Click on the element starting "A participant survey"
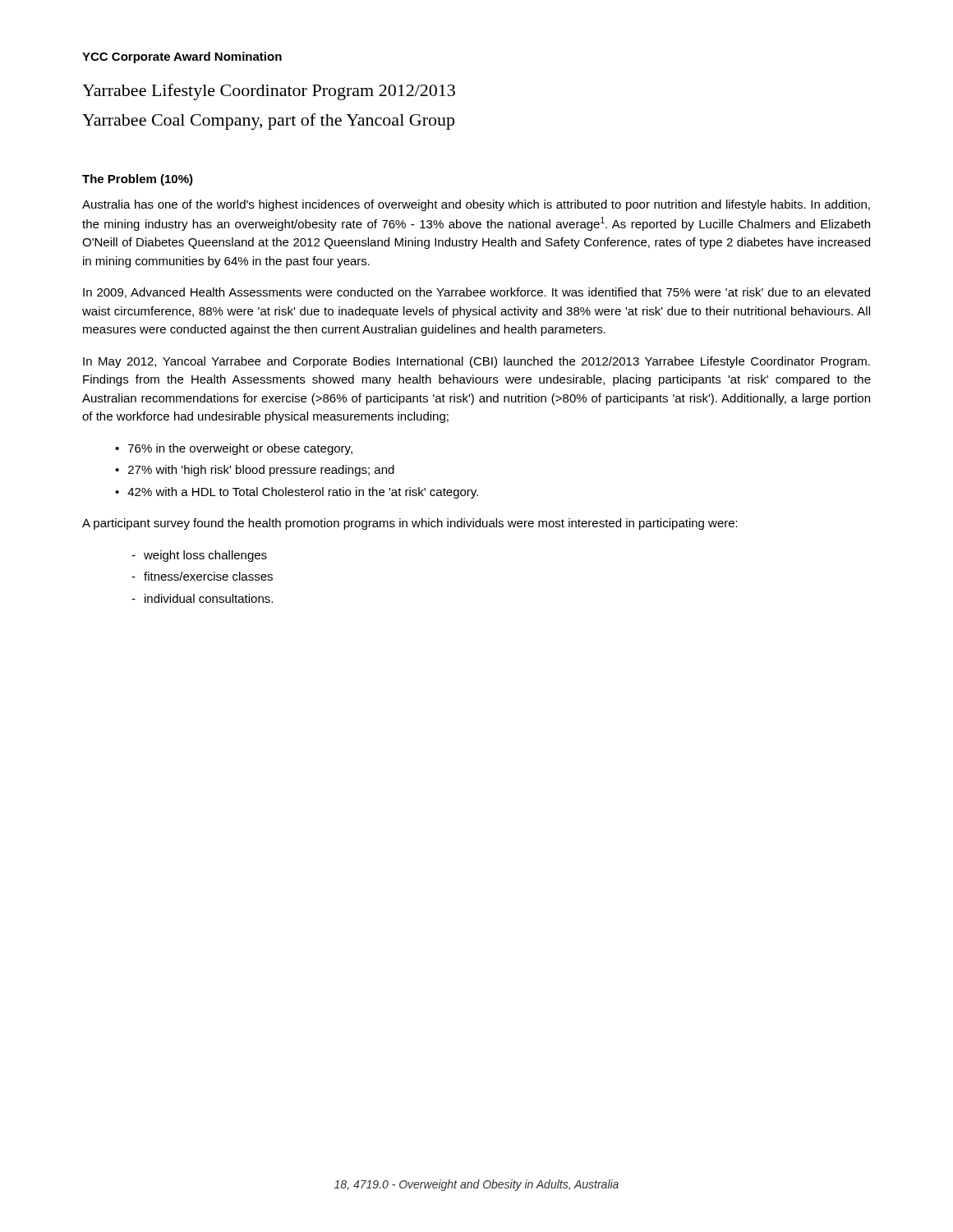The height and width of the screenshot is (1232, 953). (410, 523)
